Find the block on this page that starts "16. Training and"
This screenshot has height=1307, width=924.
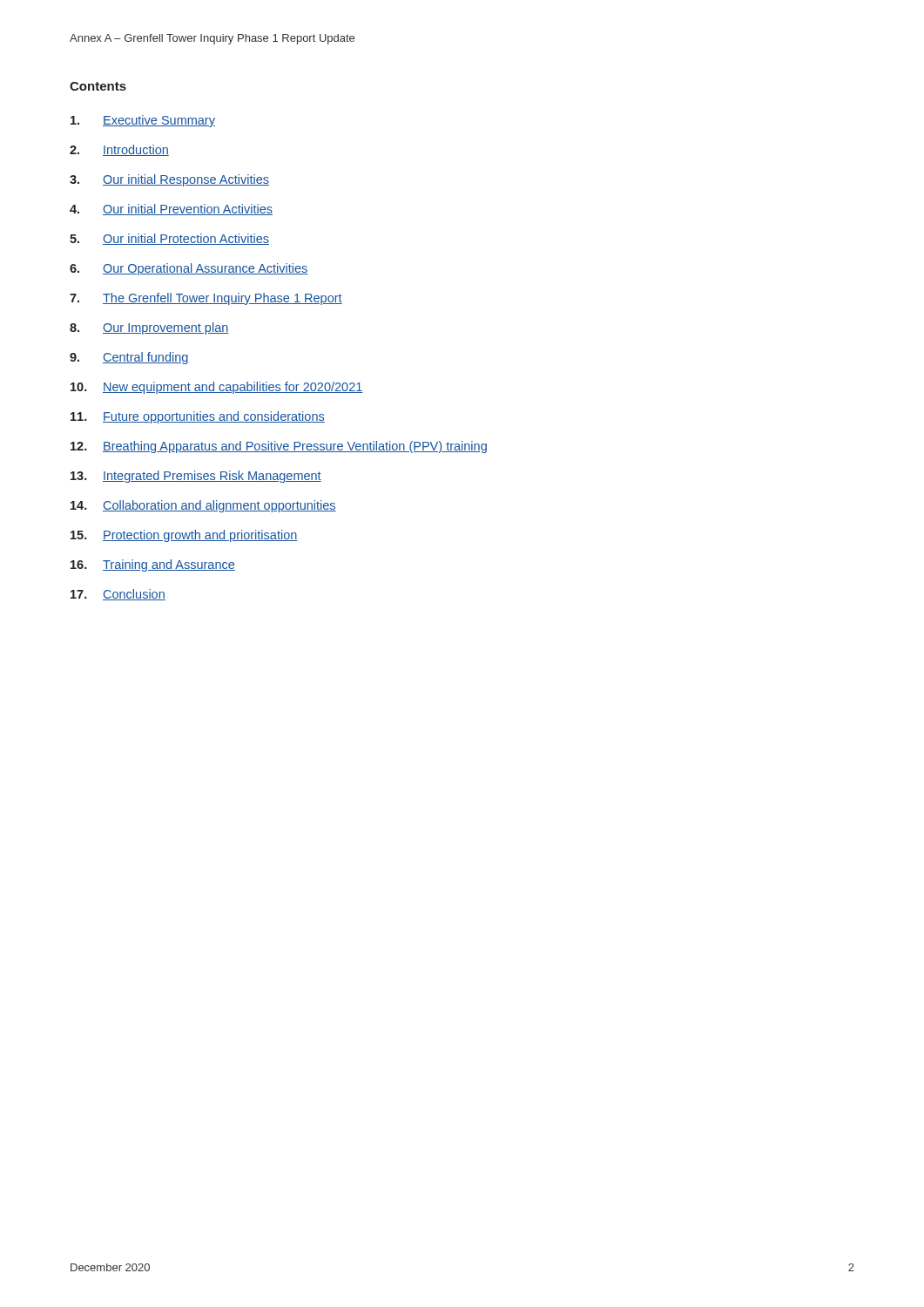click(152, 565)
